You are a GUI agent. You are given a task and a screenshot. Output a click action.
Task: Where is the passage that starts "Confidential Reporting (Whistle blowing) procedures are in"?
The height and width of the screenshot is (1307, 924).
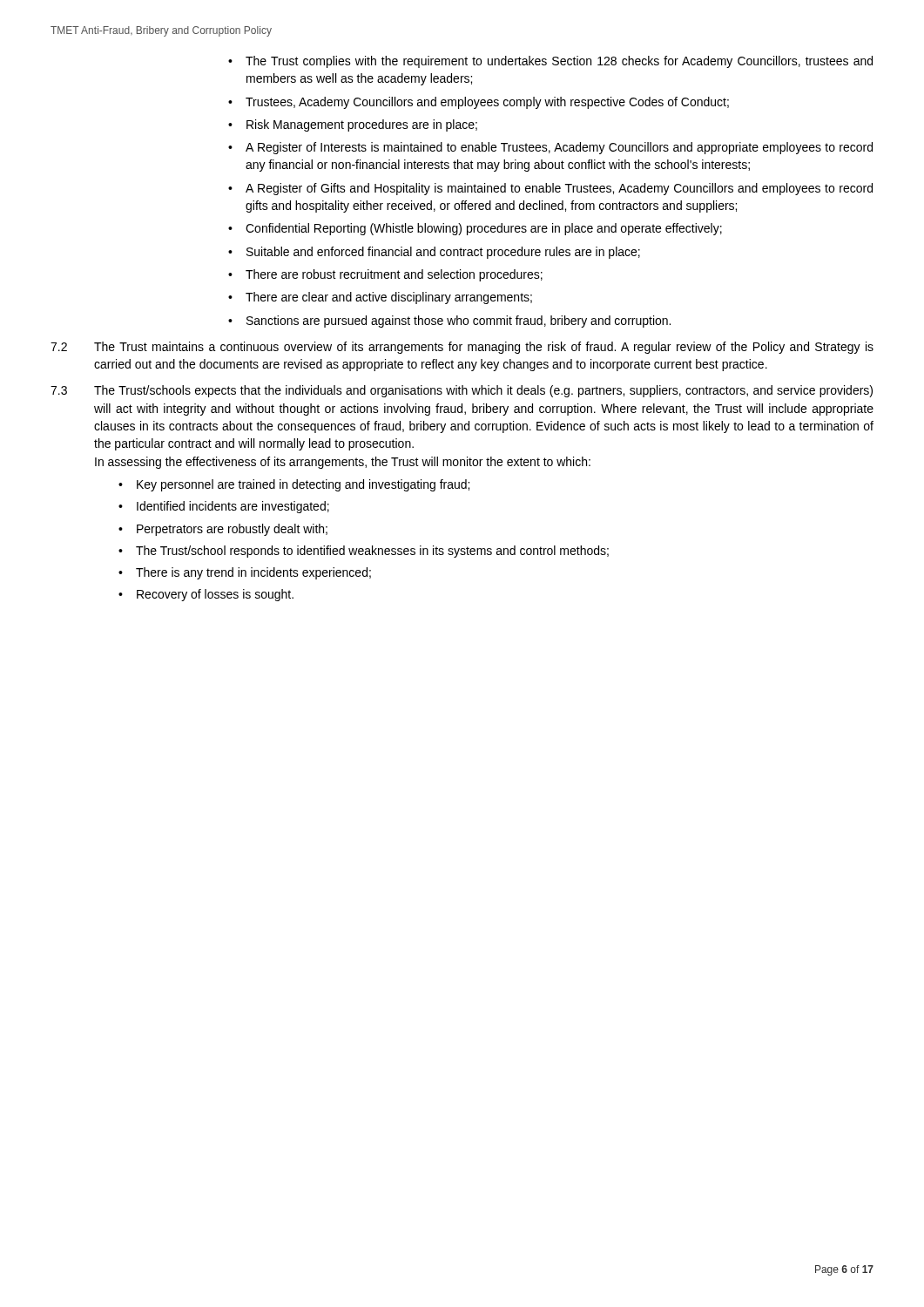(x=484, y=229)
